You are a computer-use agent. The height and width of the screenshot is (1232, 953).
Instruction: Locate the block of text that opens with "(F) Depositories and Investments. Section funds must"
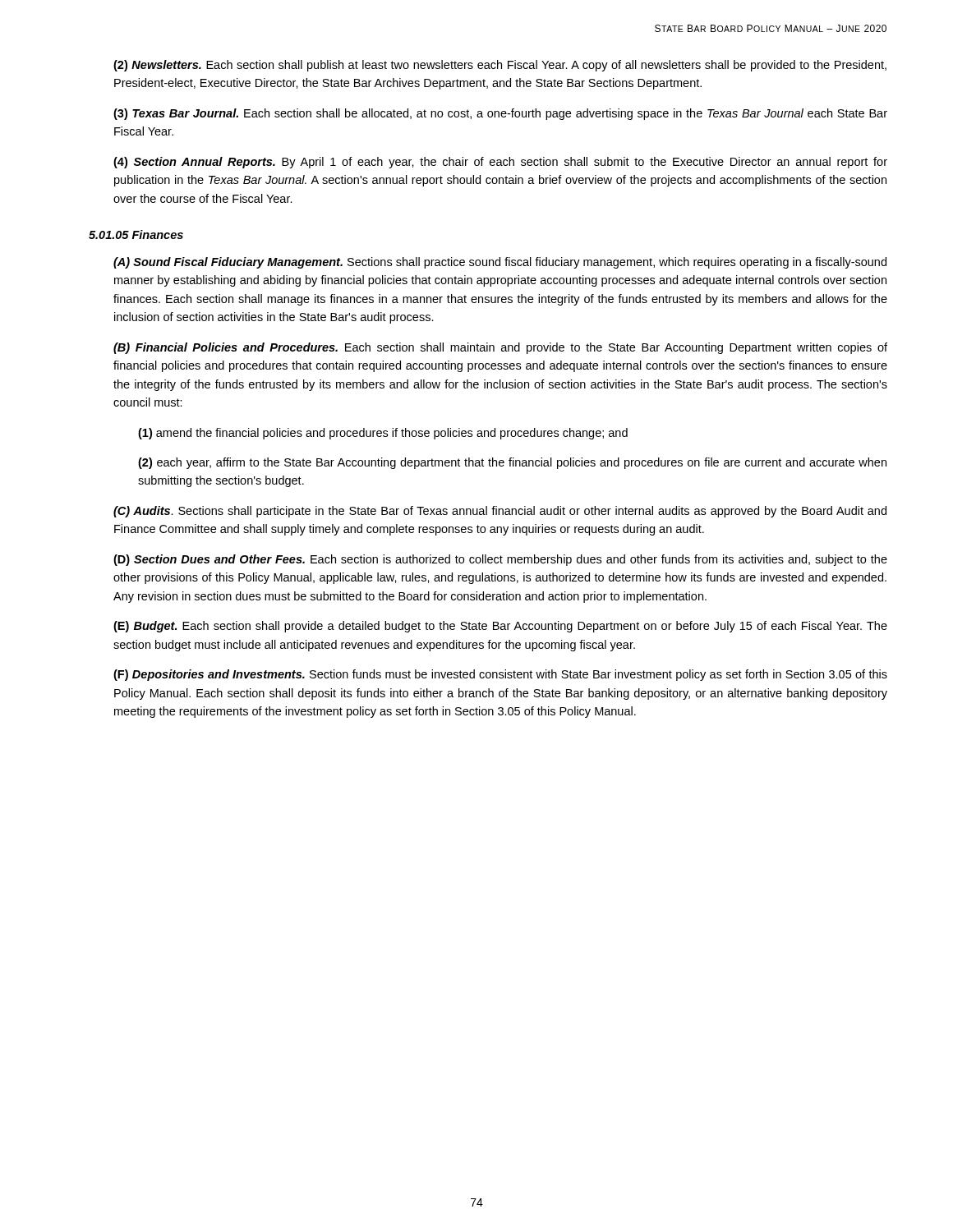[x=500, y=693]
